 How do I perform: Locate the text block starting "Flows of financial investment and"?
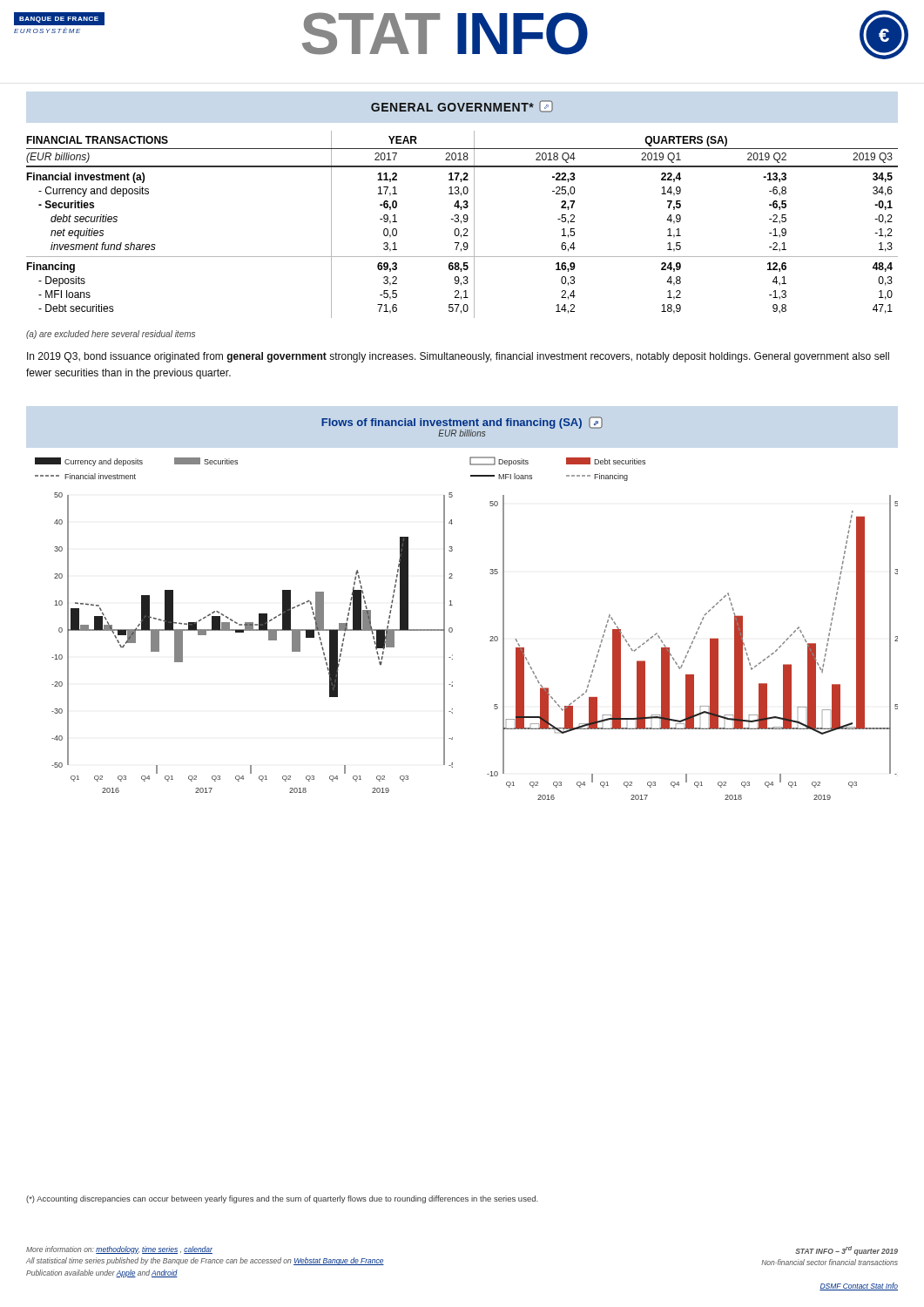click(x=462, y=427)
